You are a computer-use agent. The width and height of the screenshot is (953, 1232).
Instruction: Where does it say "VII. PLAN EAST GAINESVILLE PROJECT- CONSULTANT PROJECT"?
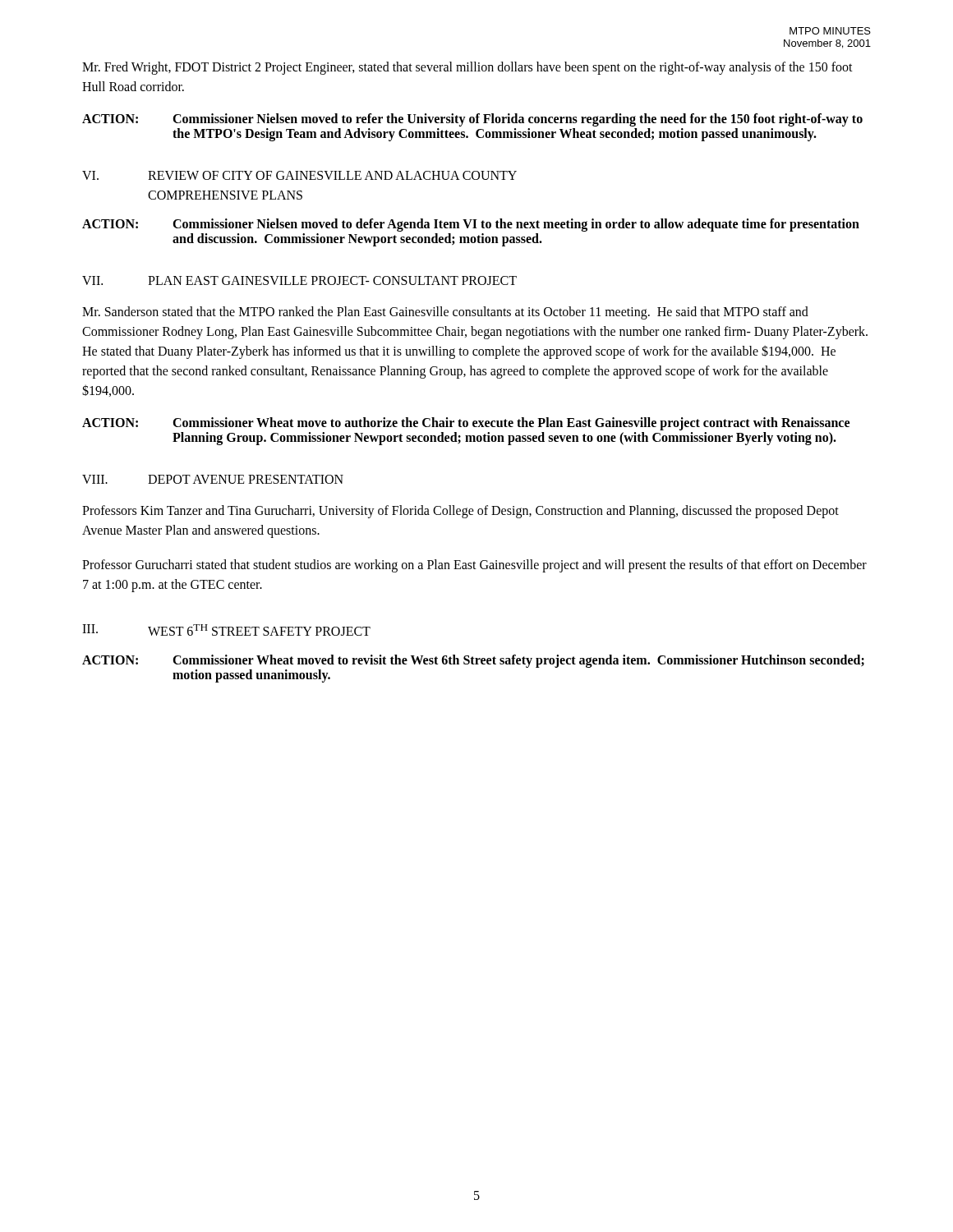pos(476,281)
